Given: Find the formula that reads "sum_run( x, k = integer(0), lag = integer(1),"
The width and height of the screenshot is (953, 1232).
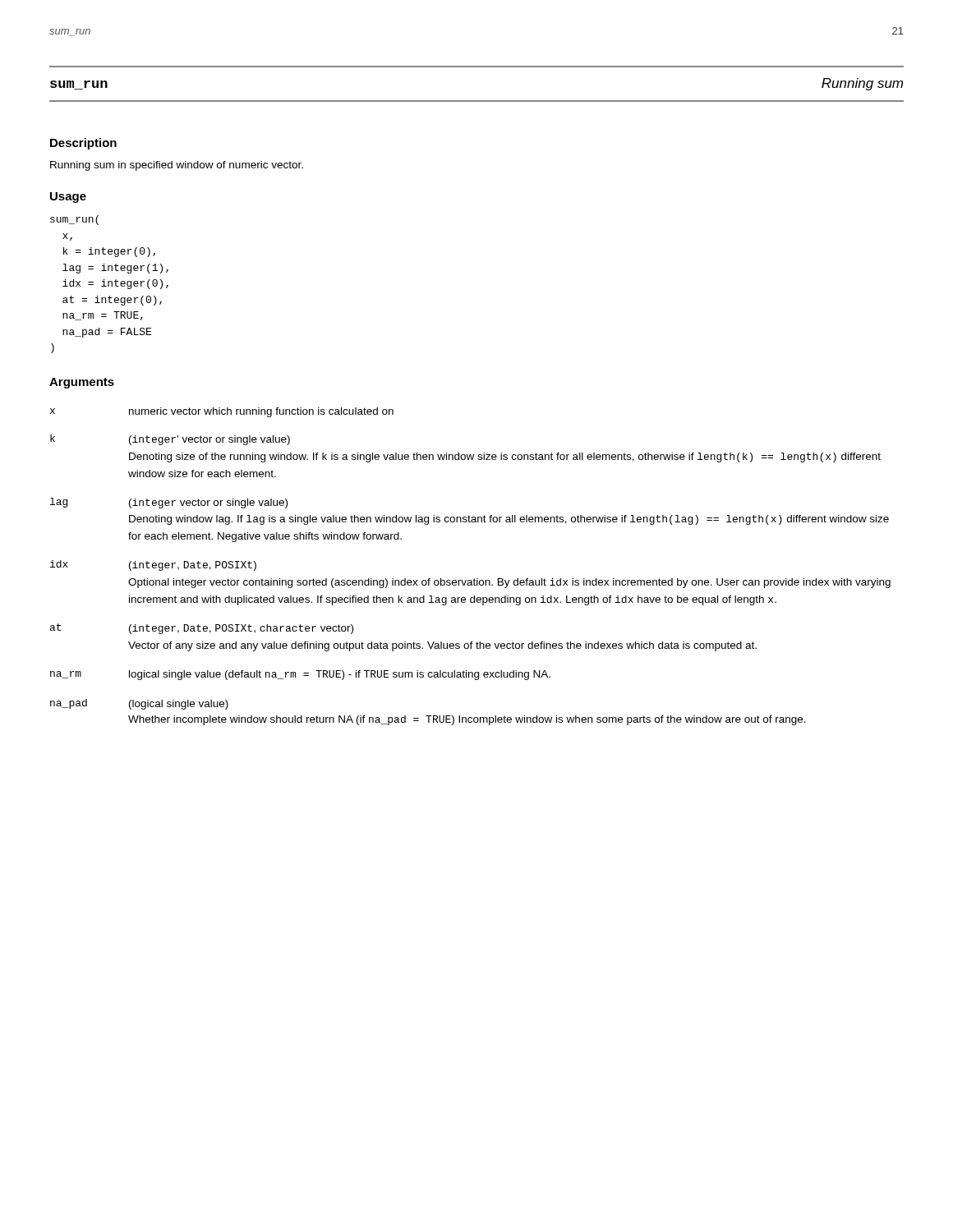Looking at the screenshot, I should (x=74, y=220).
